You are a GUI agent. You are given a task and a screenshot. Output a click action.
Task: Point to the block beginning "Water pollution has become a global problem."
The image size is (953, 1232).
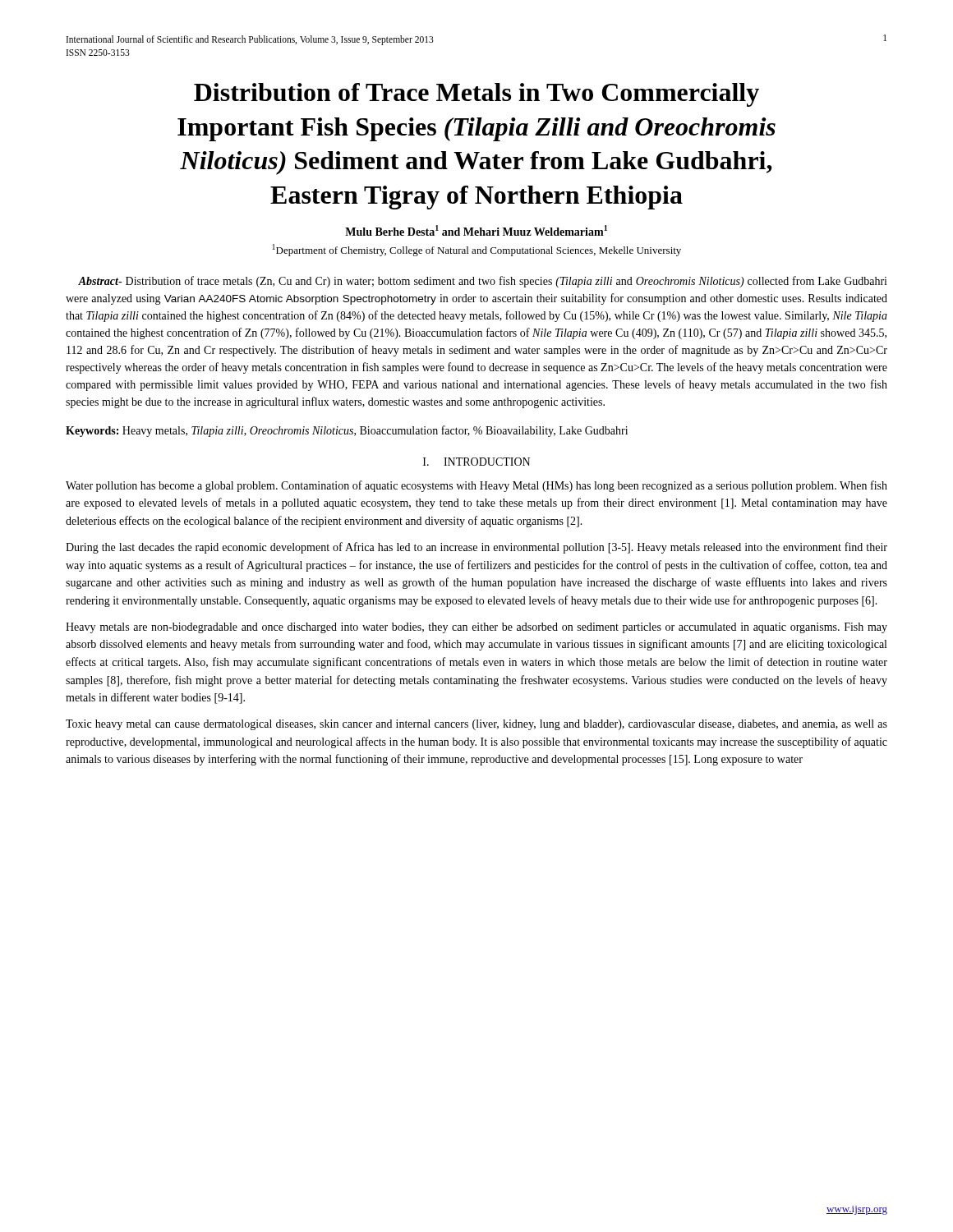pos(476,503)
